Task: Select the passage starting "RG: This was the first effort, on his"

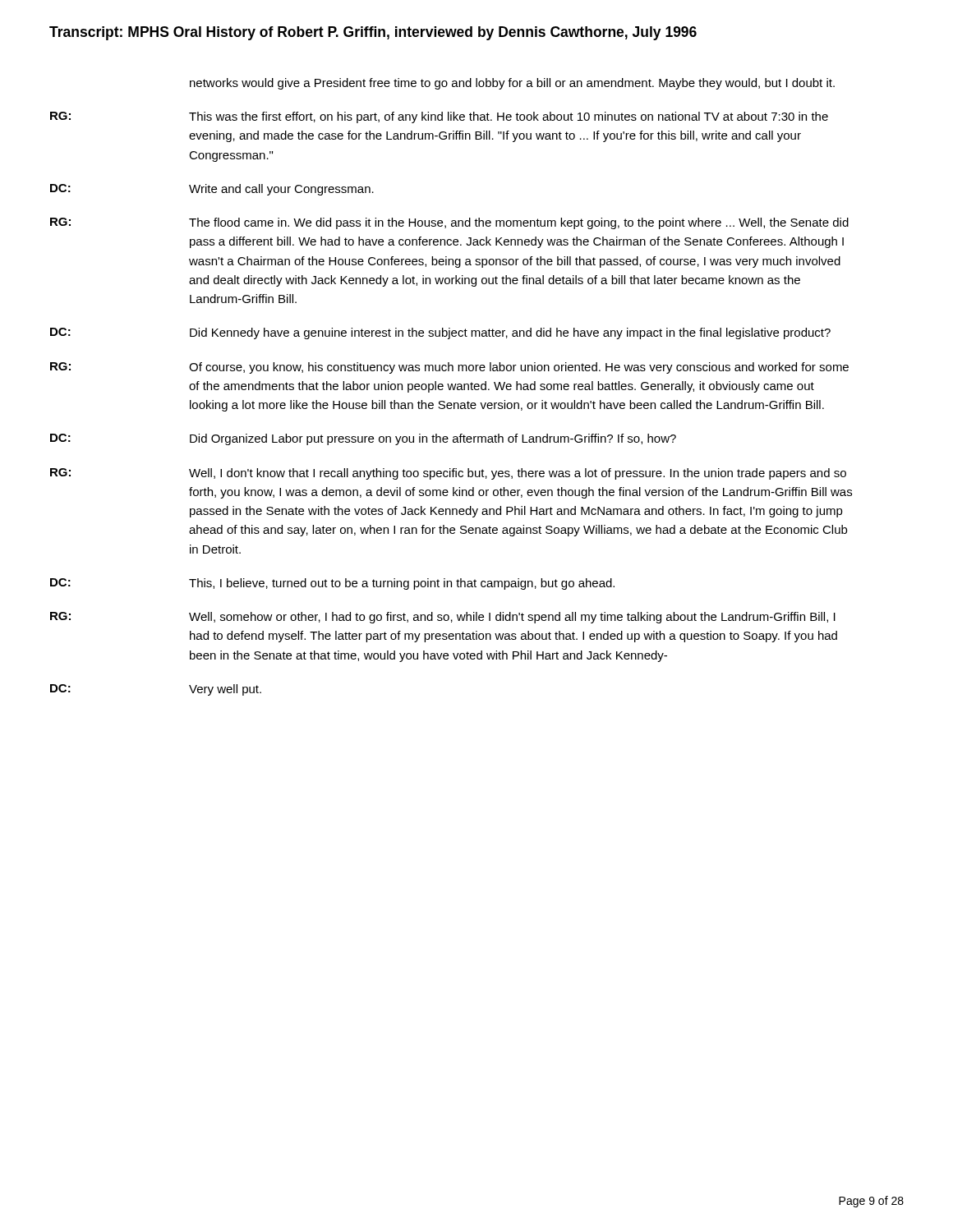Action: (522, 135)
